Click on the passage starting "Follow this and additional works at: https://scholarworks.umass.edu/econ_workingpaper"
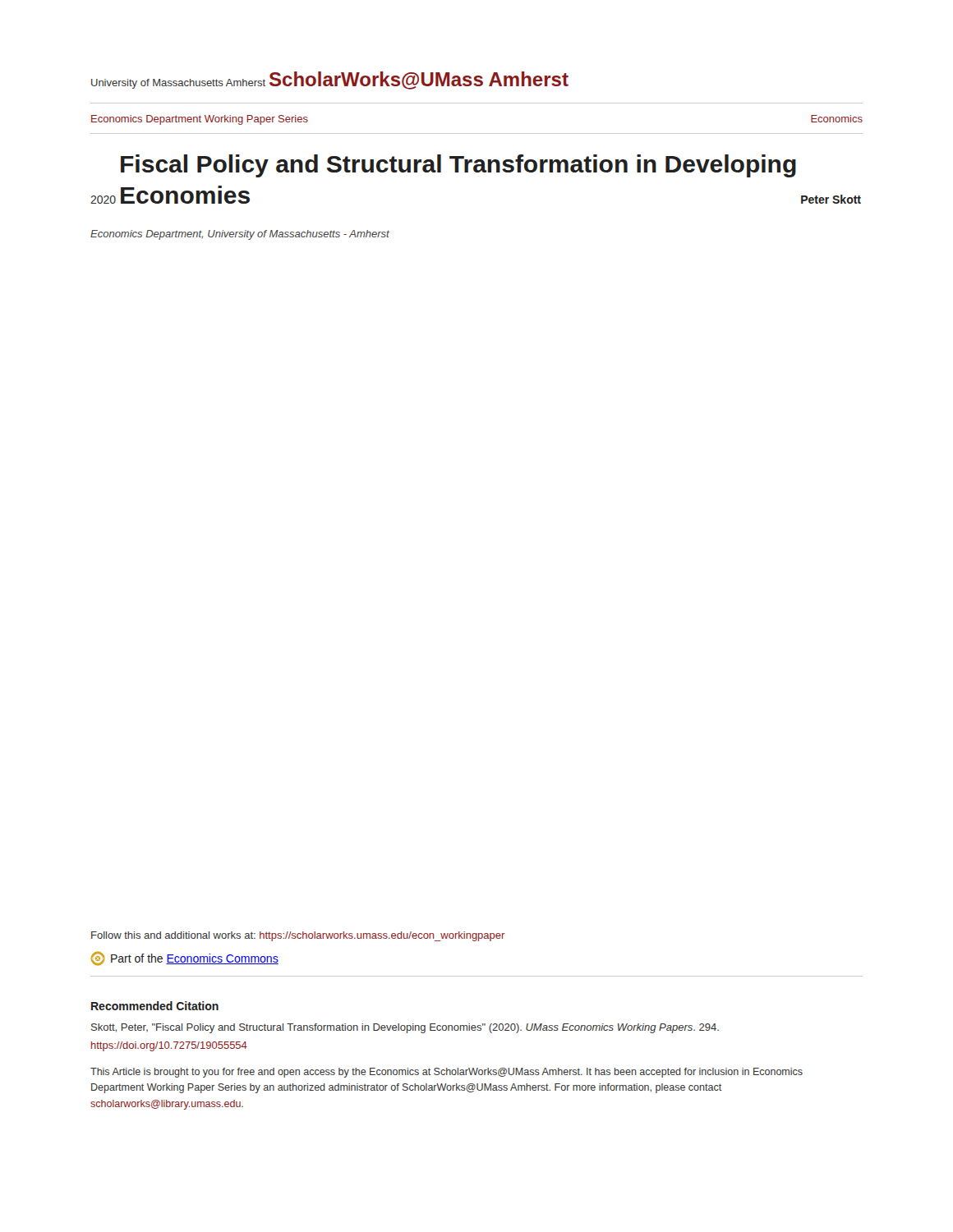 (298, 935)
